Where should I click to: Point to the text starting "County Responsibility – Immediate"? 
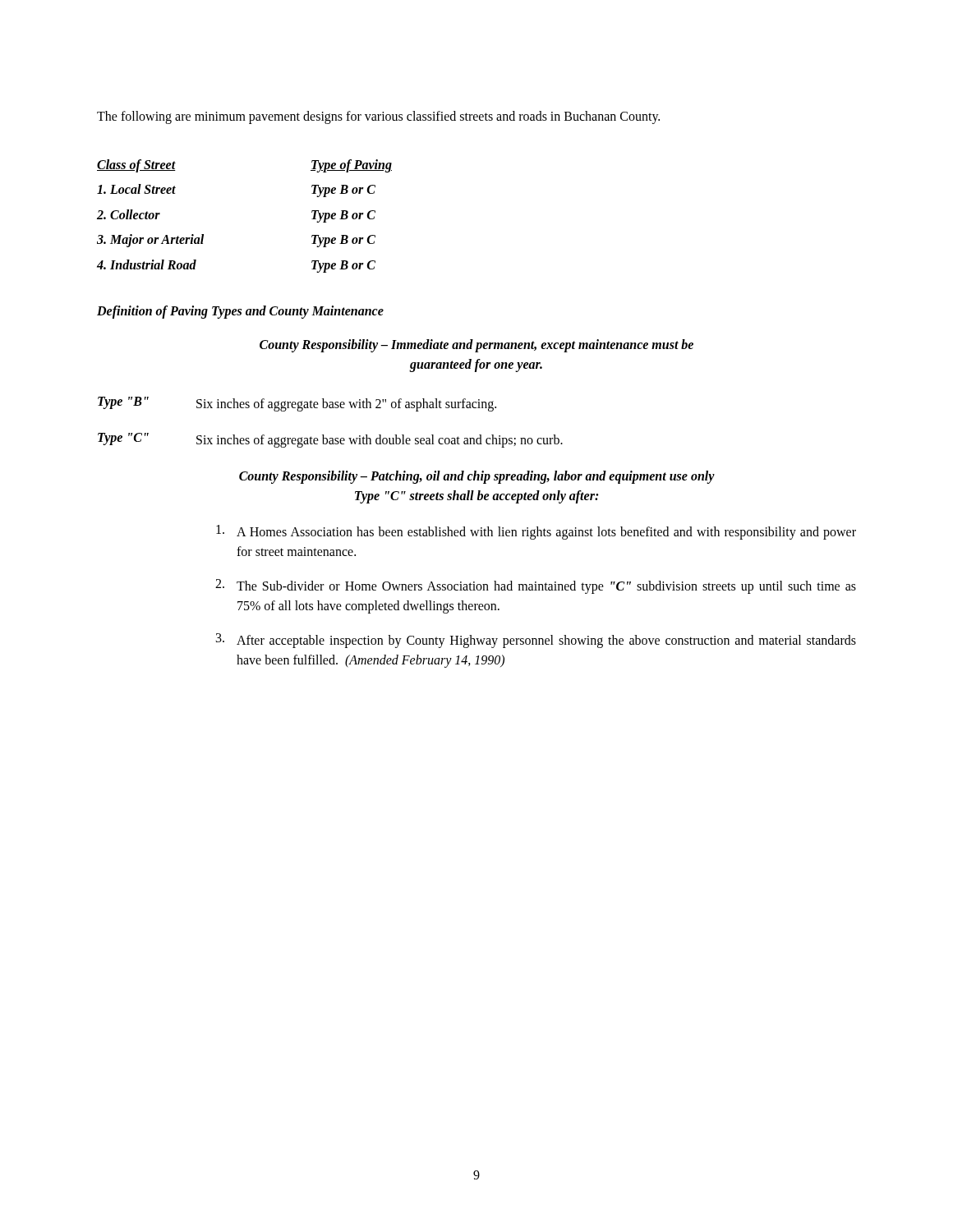tap(476, 354)
